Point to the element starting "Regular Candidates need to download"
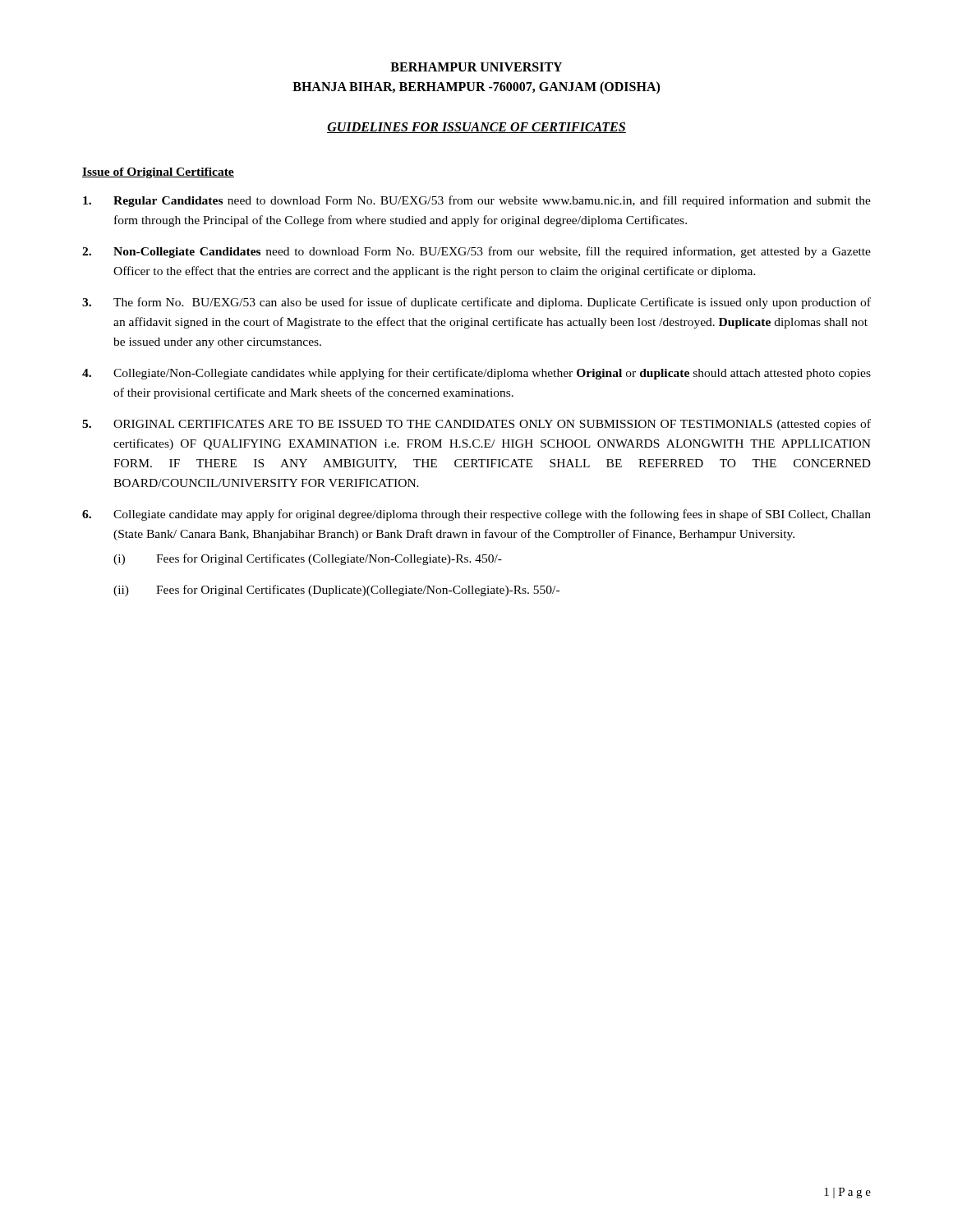953x1232 pixels. (476, 210)
